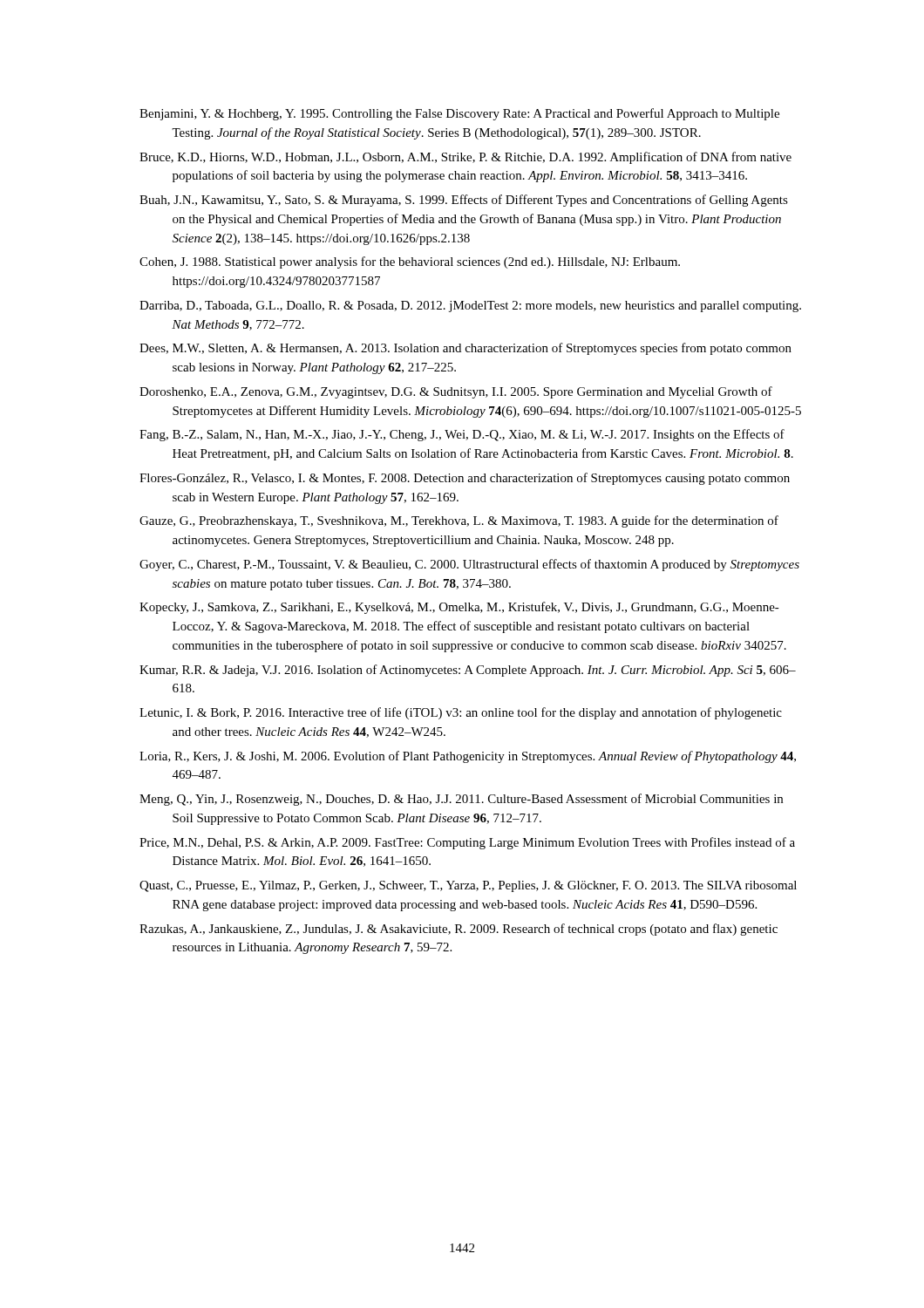
Task: Find the list item with the text "Meng, Q., Yin,"
Action: click(x=461, y=808)
